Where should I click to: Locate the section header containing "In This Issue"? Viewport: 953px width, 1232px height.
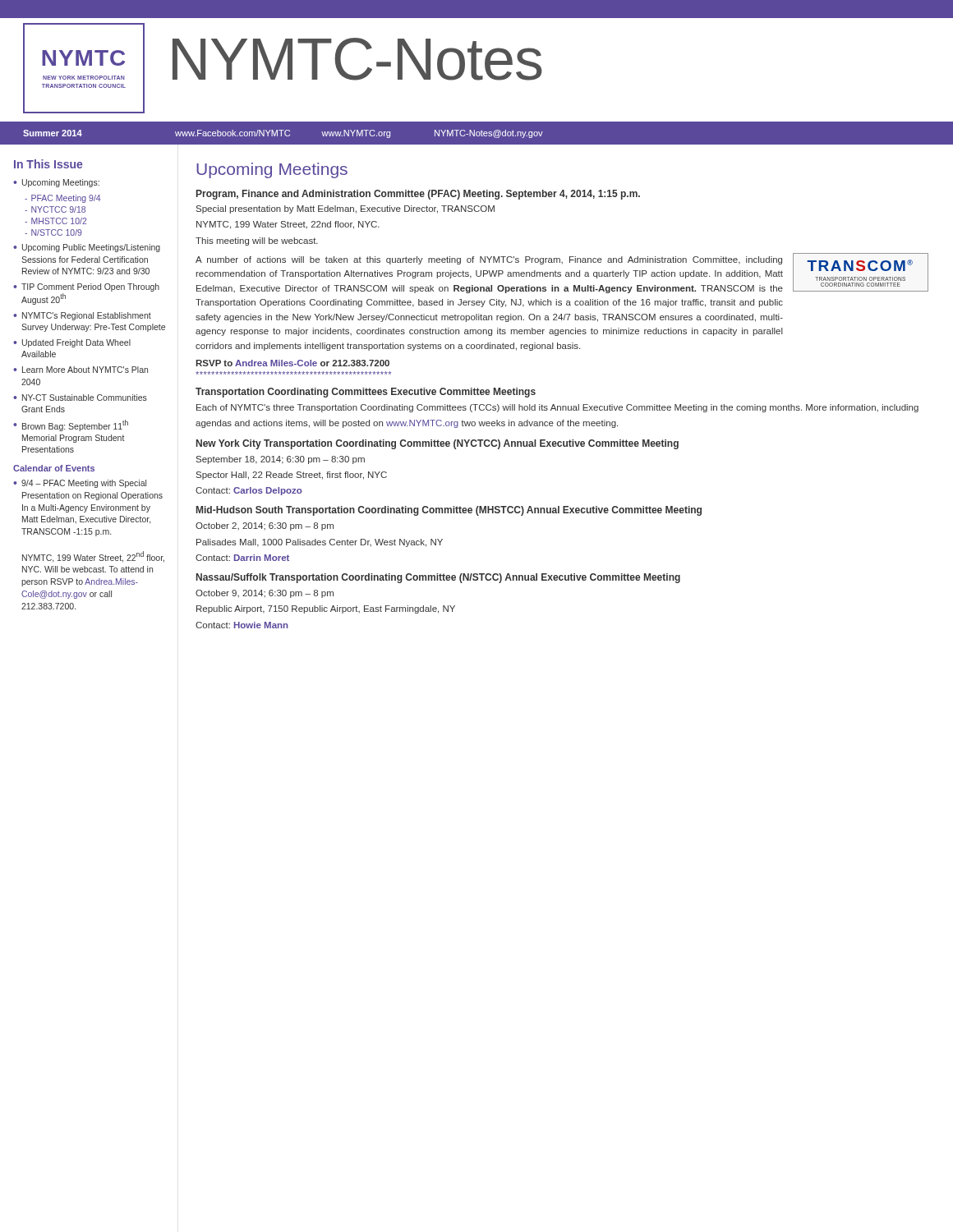tap(48, 164)
